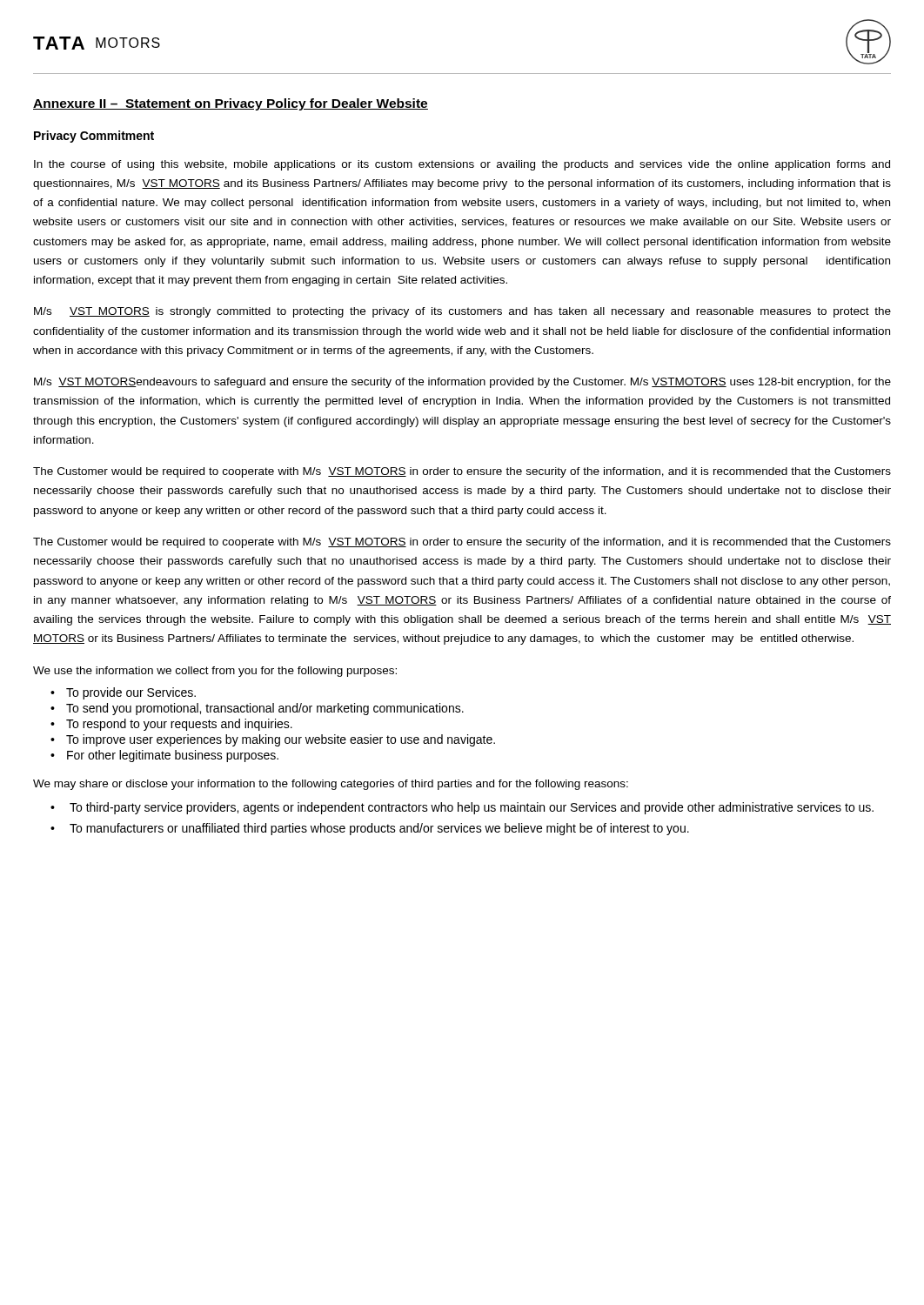Point to the block beginning "To respond to your requests"
This screenshot has width=924, height=1305.
pyautogui.click(x=471, y=724)
